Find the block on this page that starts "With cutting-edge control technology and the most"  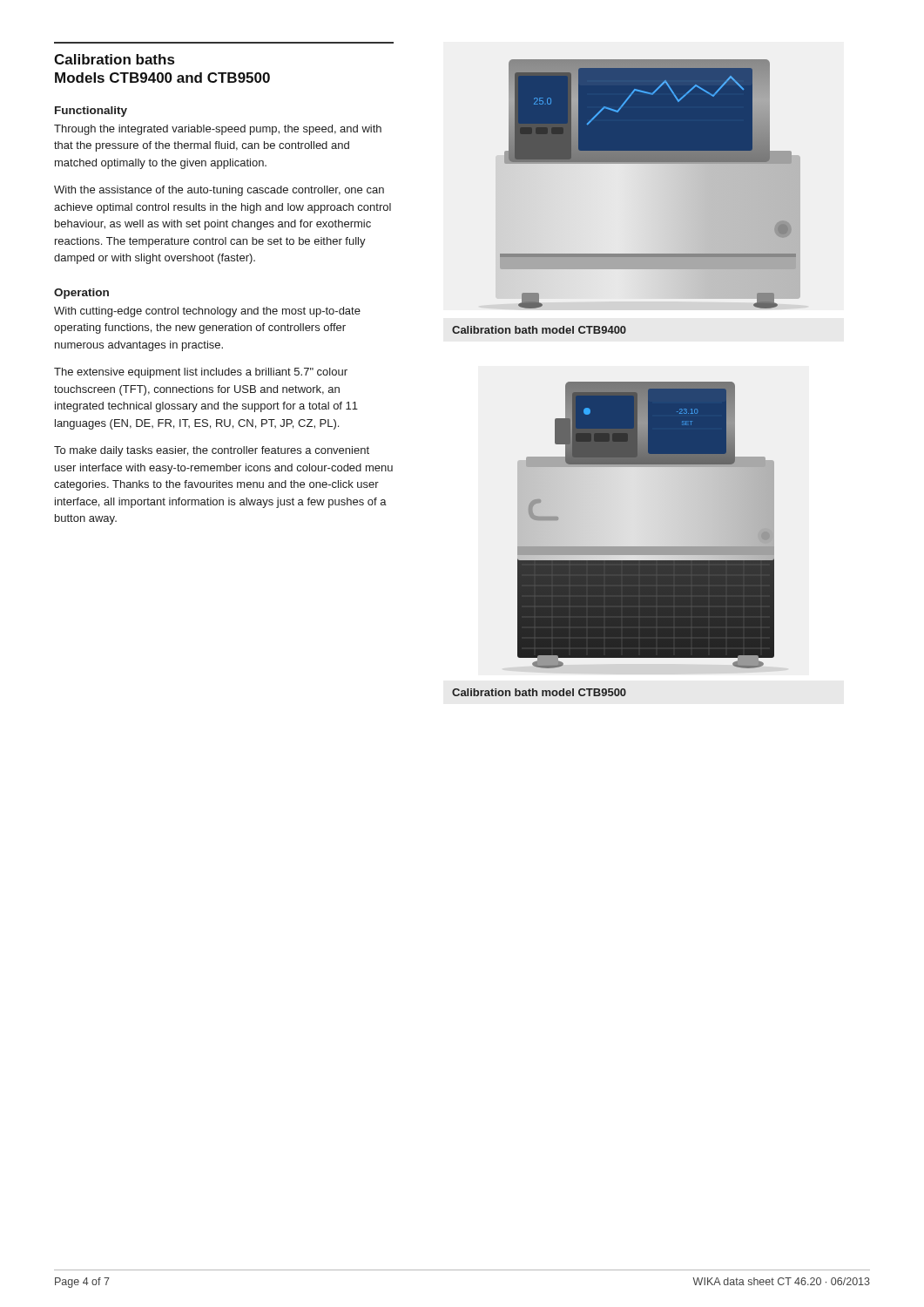pos(224,414)
